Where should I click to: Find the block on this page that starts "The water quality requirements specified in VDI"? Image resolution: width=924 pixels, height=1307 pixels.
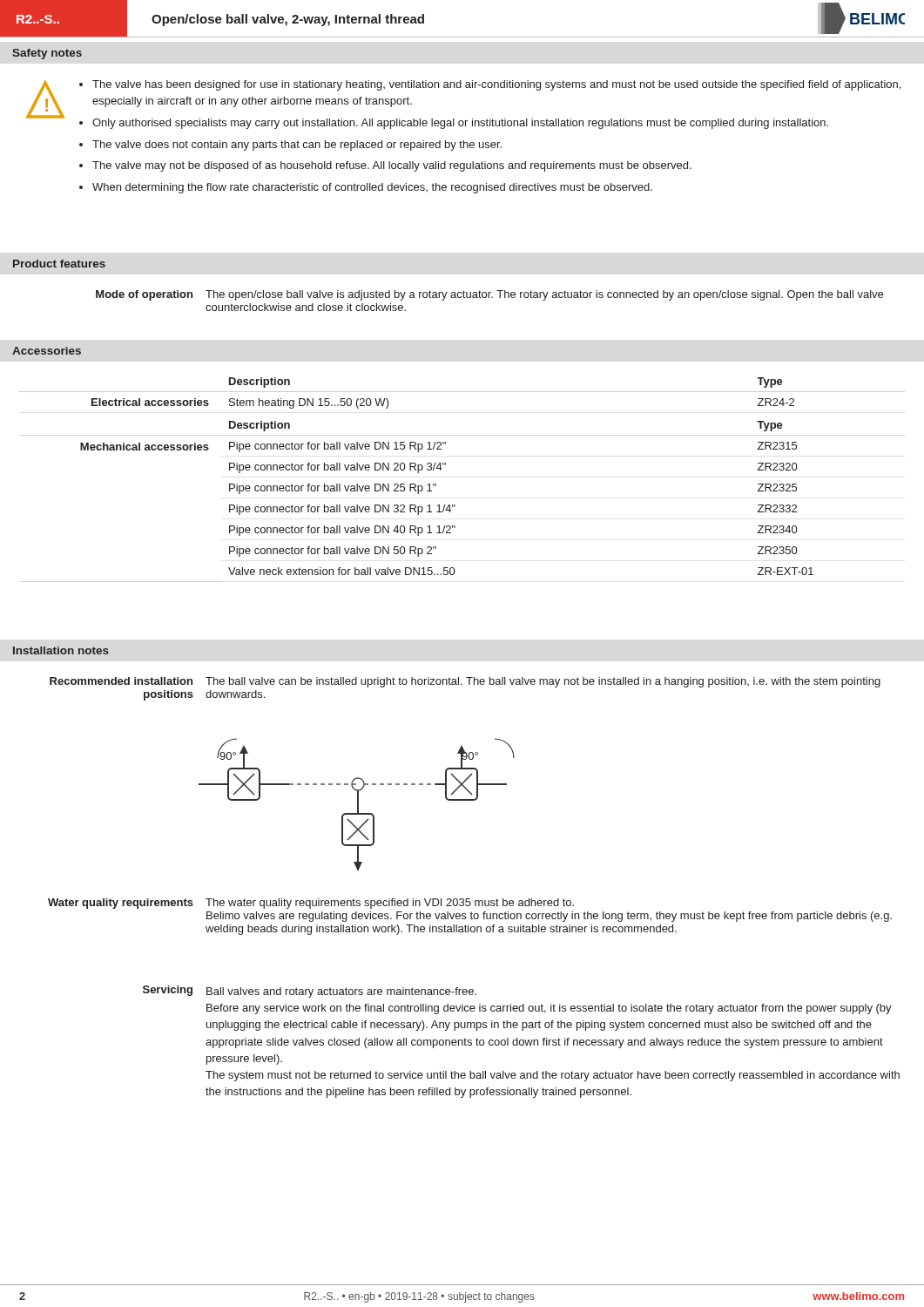click(x=549, y=915)
